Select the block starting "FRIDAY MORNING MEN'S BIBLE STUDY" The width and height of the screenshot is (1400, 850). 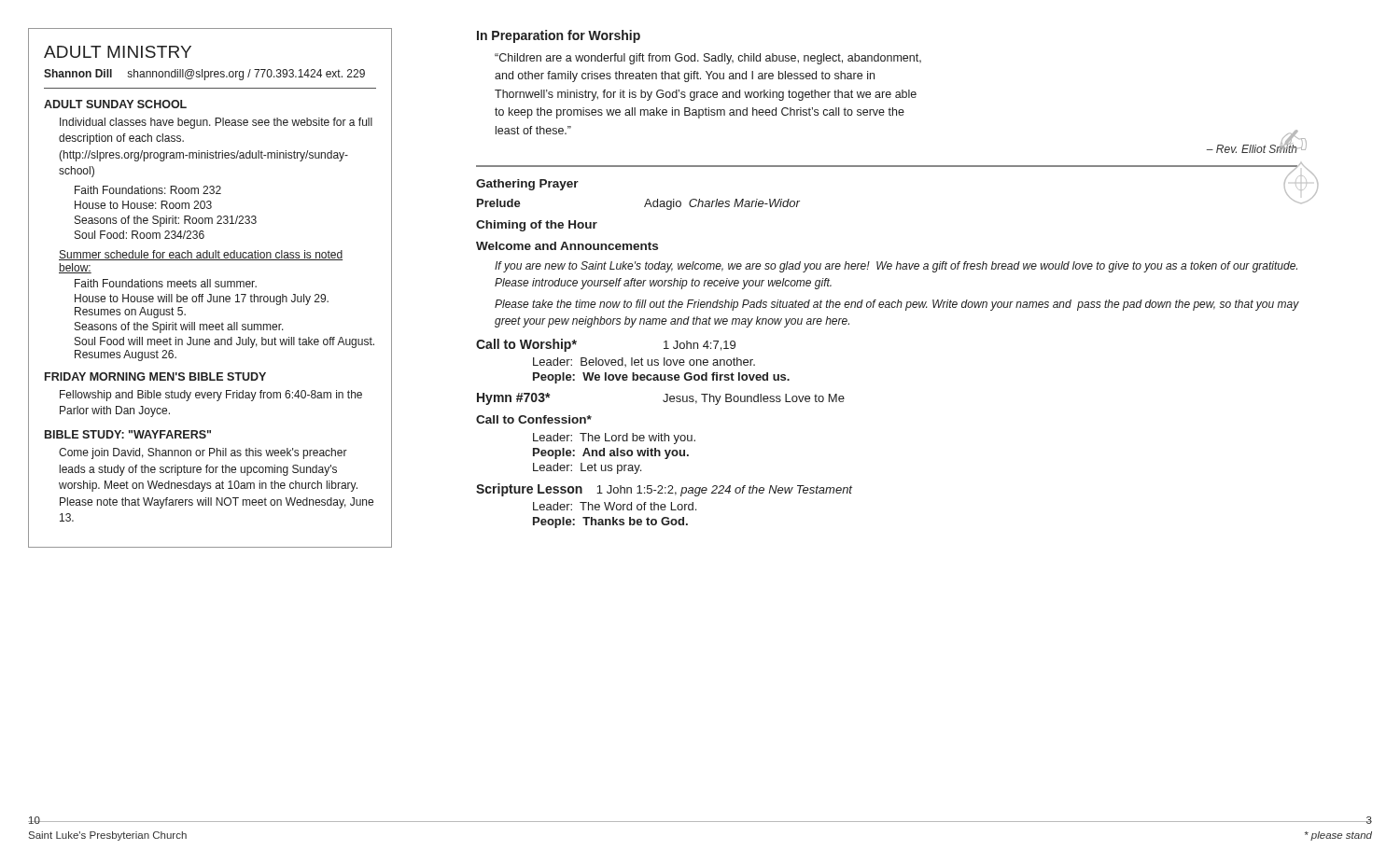155,377
